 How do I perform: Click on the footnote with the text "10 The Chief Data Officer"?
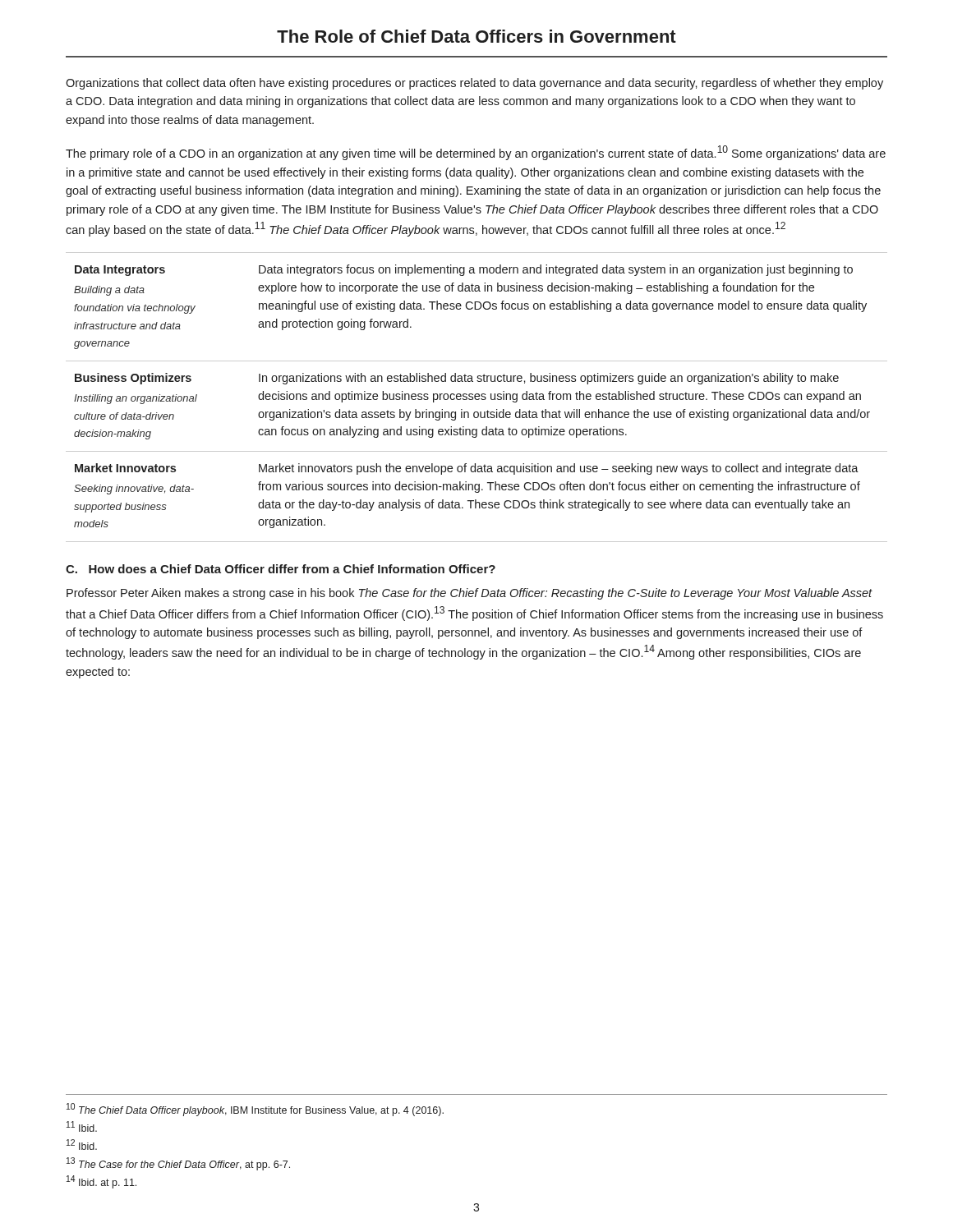[x=255, y=1110]
